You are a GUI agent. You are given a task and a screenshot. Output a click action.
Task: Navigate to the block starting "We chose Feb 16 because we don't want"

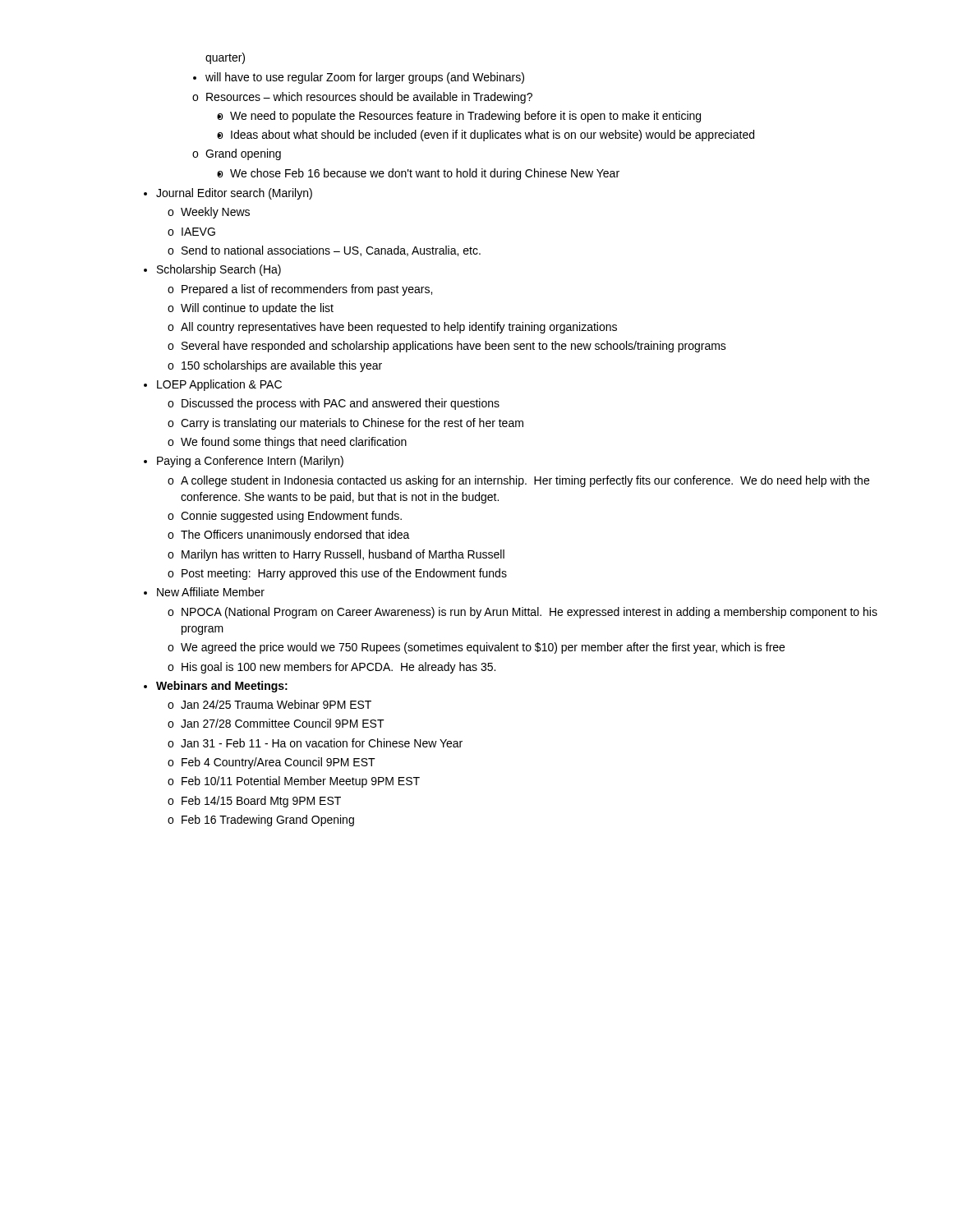[x=425, y=173]
